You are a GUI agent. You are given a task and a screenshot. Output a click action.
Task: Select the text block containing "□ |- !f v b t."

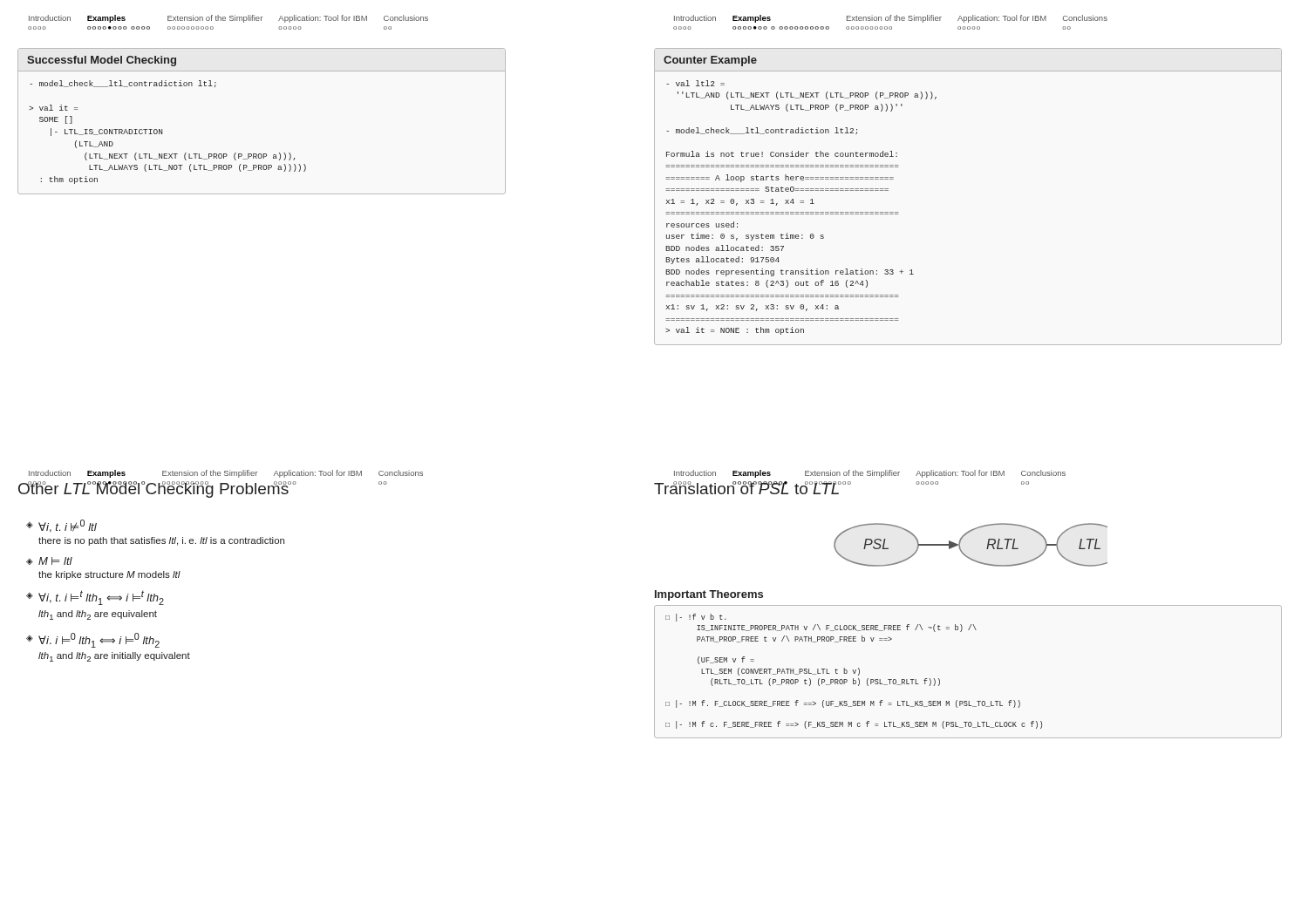pos(696,618)
